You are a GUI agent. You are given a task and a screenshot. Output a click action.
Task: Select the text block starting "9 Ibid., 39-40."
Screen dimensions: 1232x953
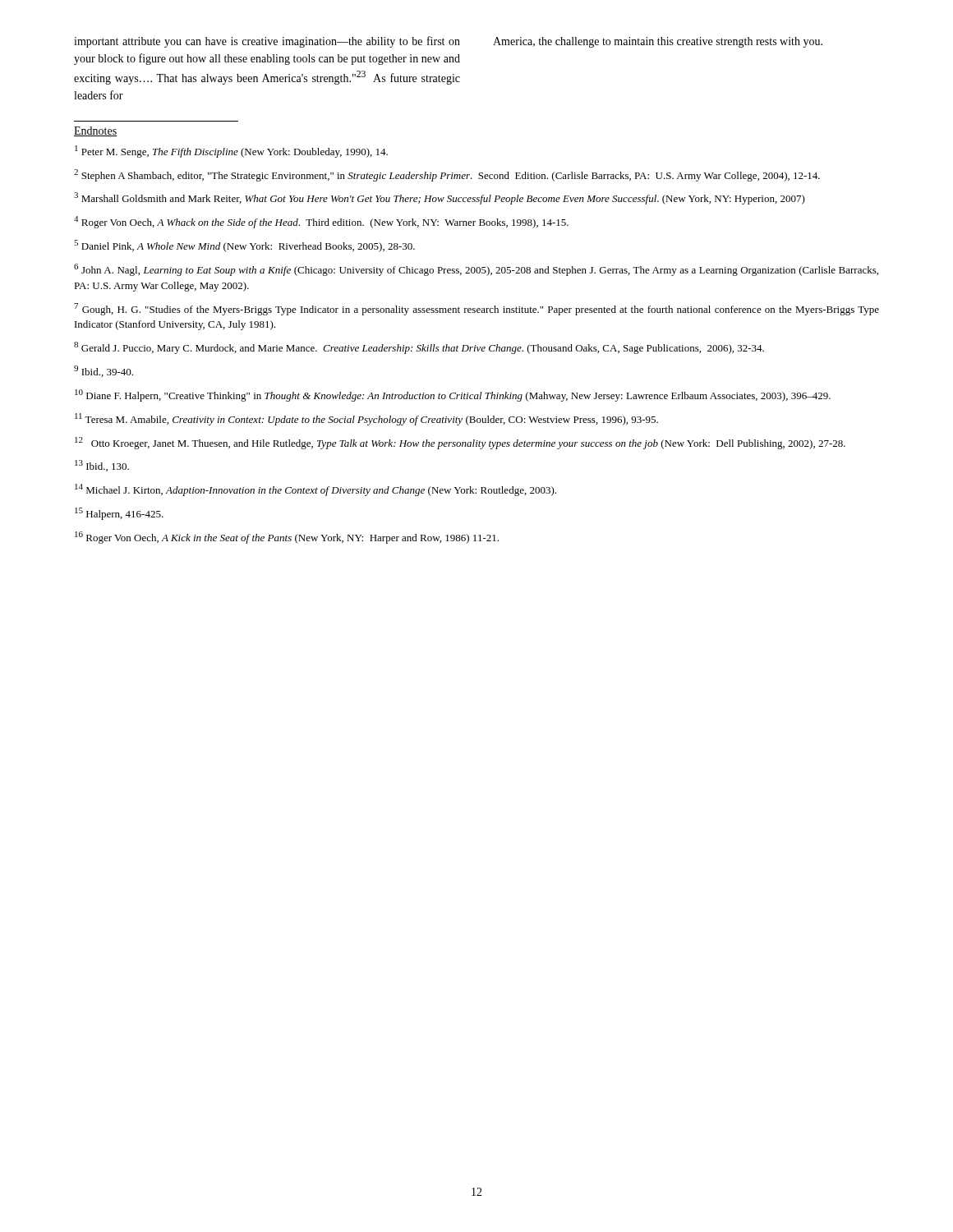point(104,371)
